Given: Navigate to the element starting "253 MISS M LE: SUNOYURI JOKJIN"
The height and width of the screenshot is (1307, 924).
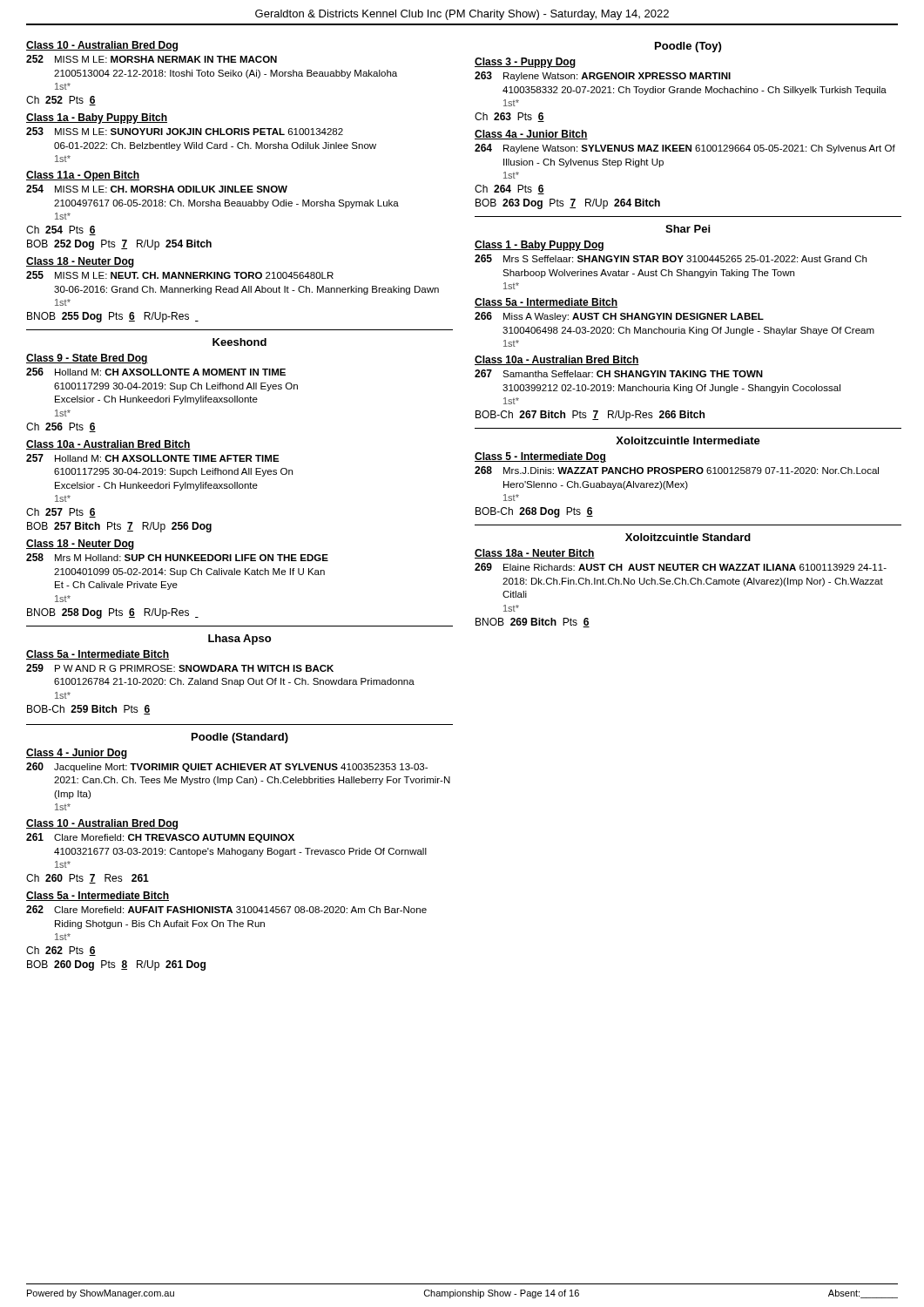Looking at the screenshot, I should click(x=240, y=145).
